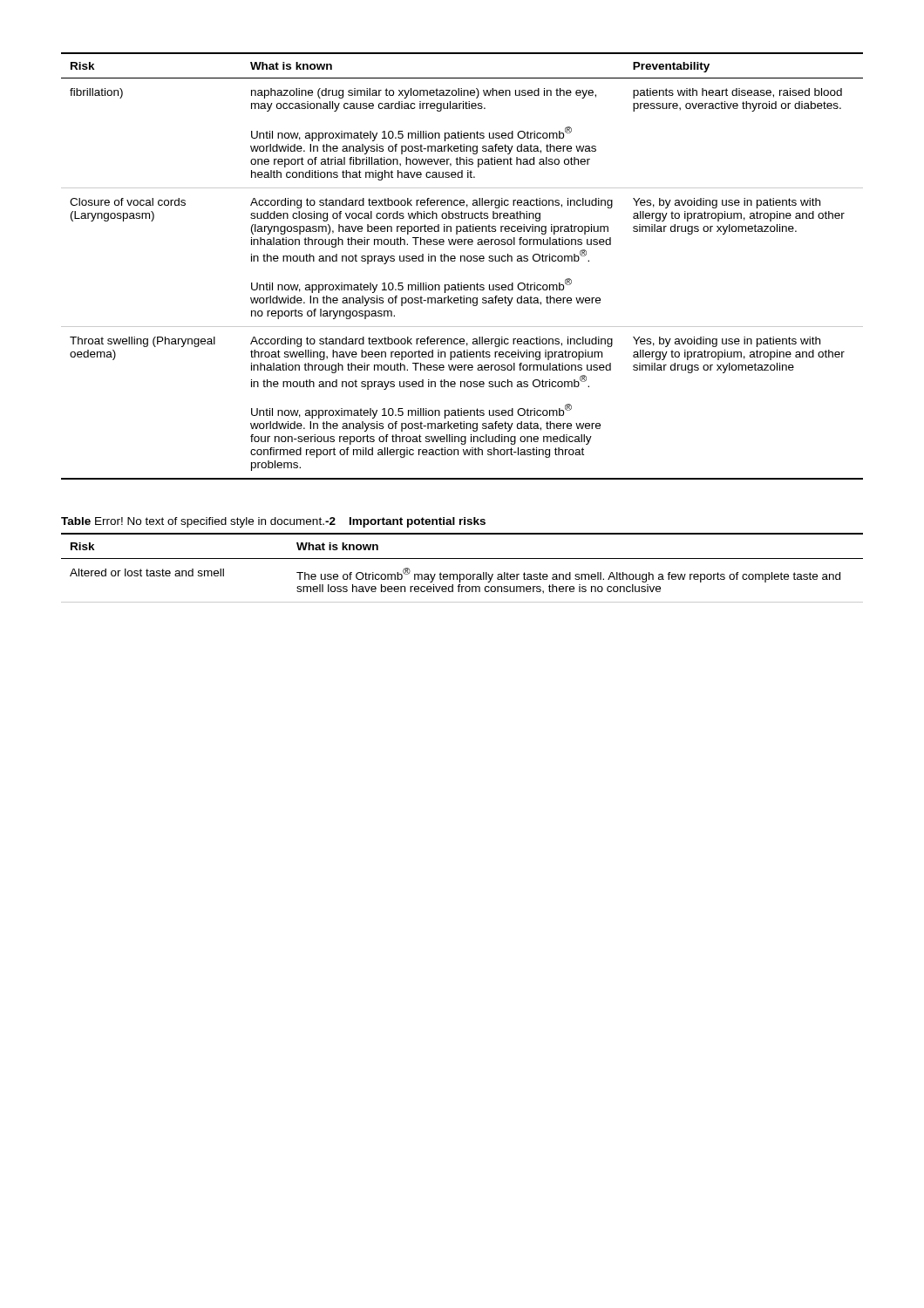Locate the caption with the text "Table Error! No text of specified"
This screenshot has width=924, height=1308.
273,521
